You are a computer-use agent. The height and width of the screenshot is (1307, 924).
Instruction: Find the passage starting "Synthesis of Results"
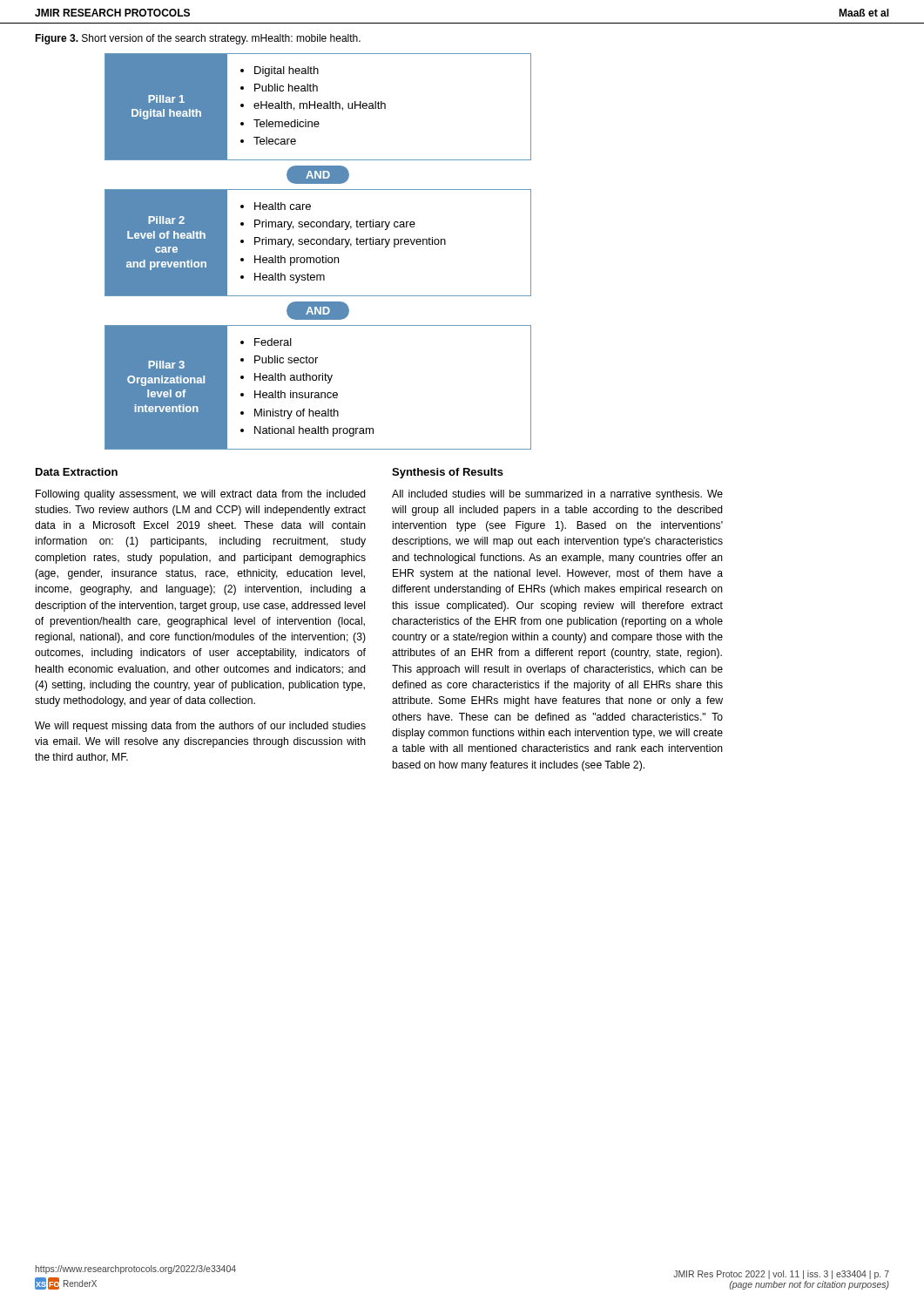448,472
